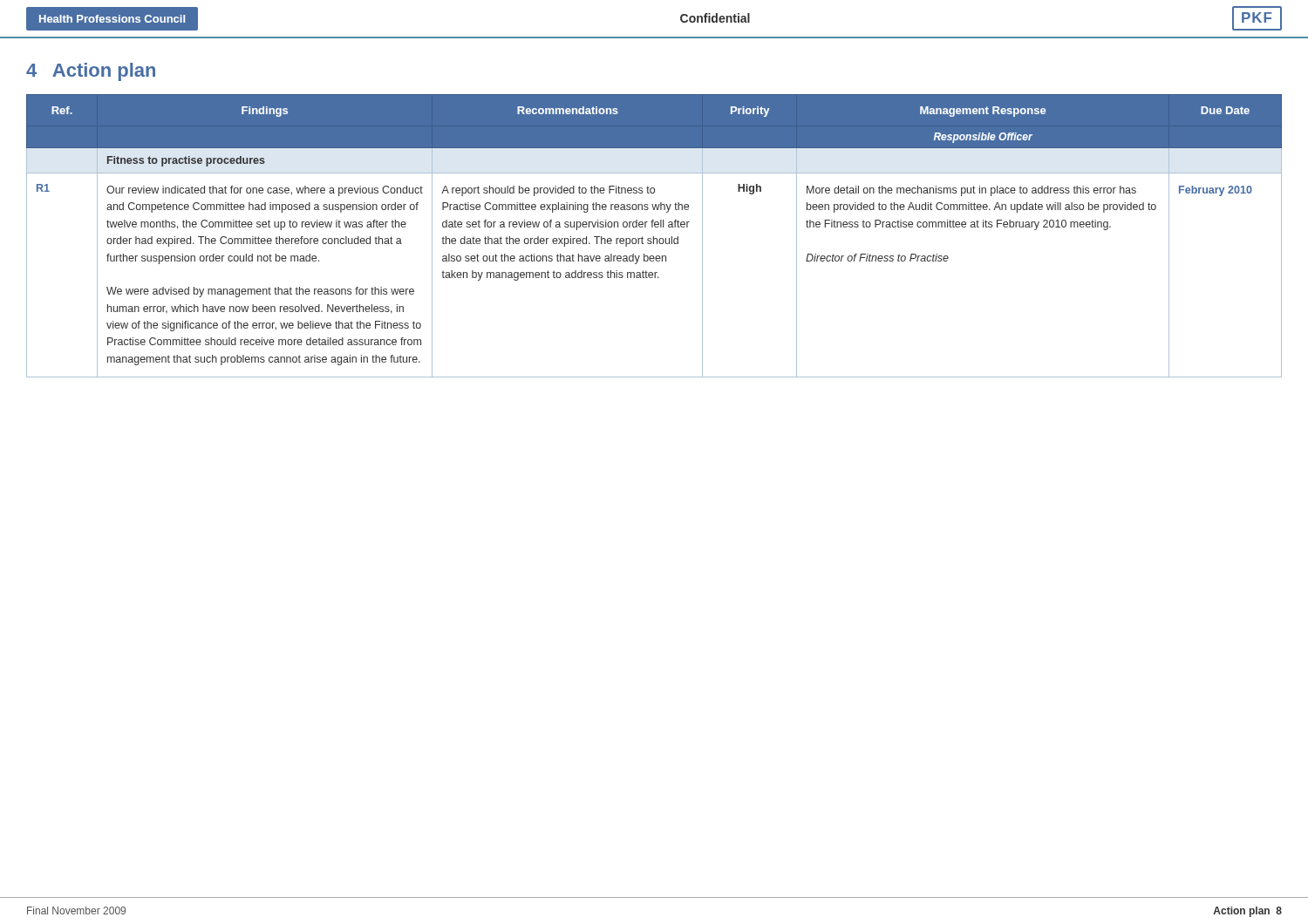
Task: Find a table
Action: [x=654, y=236]
